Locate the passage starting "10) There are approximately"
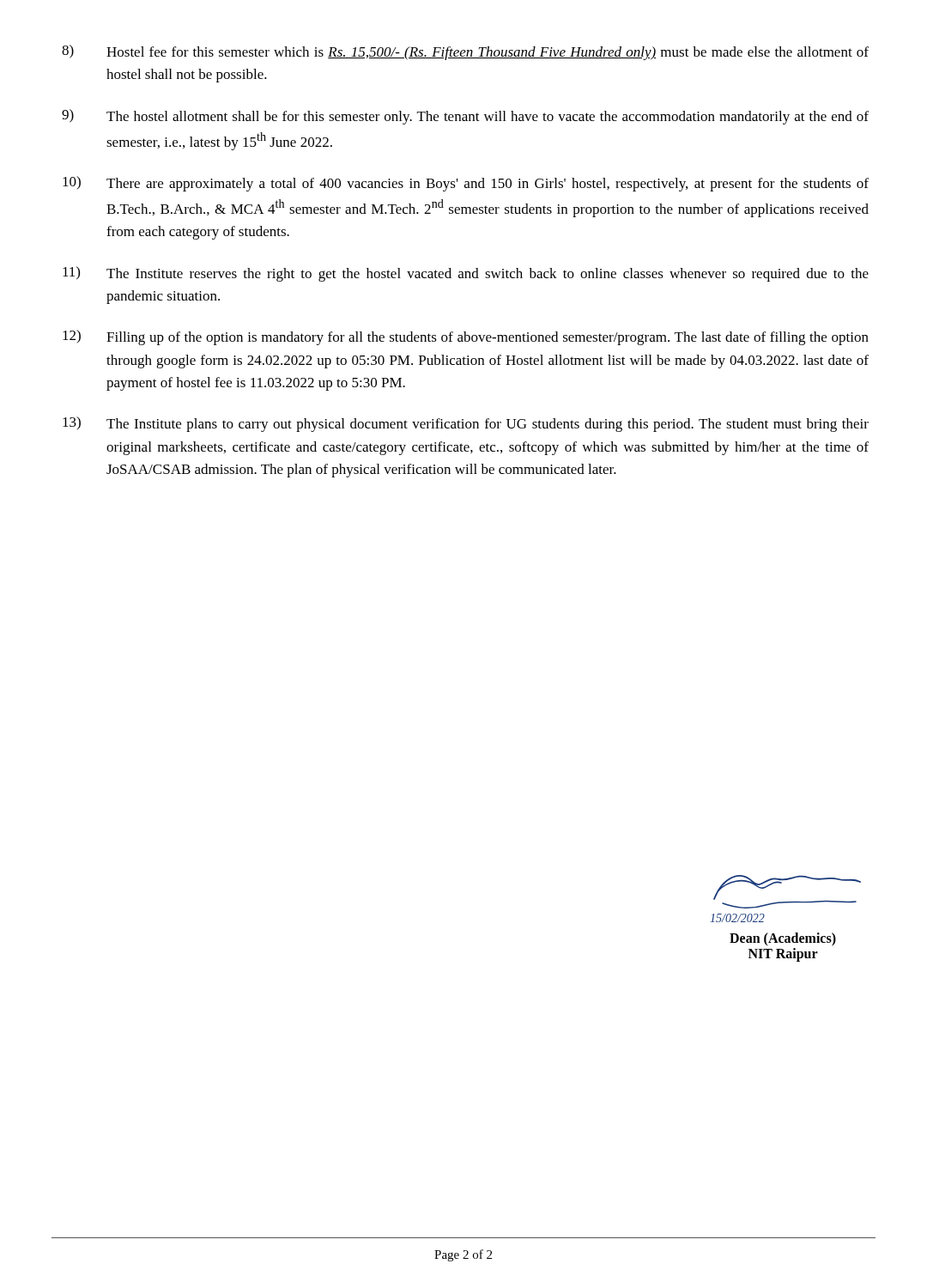Screen dimensions: 1288x927 [465, 208]
